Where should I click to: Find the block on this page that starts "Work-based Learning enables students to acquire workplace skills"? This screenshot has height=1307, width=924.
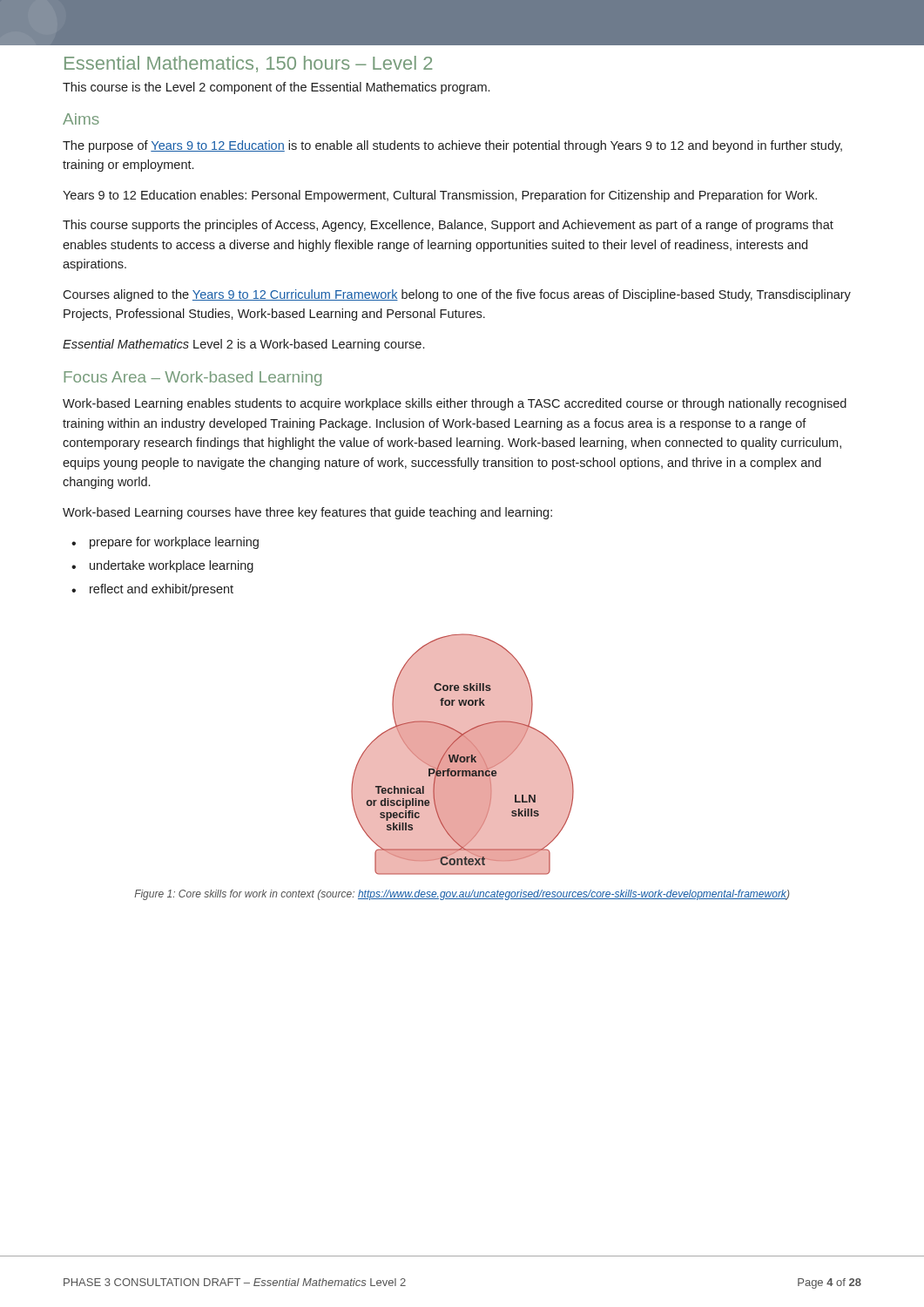coord(462,443)
